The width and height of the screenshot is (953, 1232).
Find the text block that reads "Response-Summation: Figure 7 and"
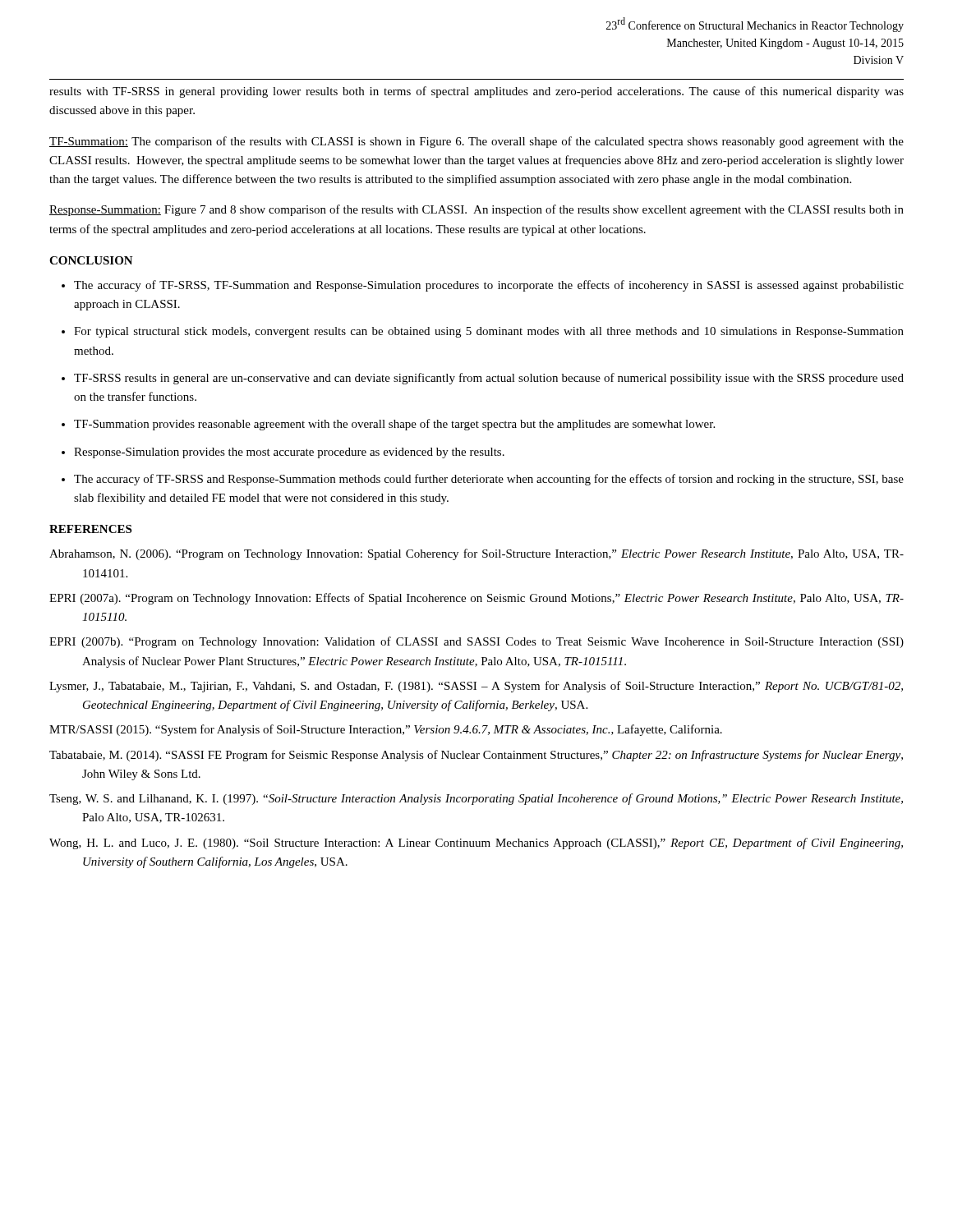coord(476,220)
